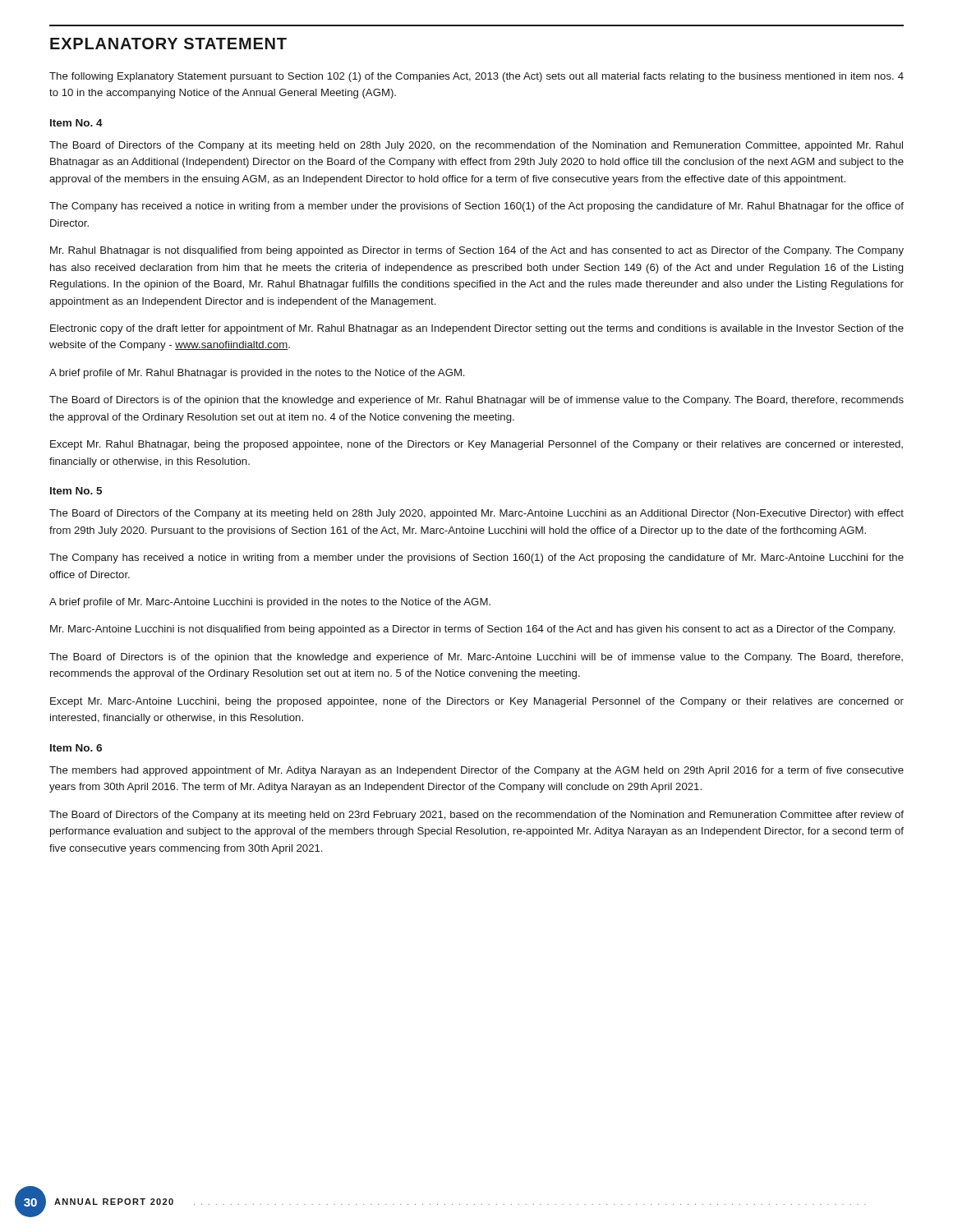
Task: Click on the text block containing "The following Explanatory Statement pursuant to Section"
Action: 476,84
